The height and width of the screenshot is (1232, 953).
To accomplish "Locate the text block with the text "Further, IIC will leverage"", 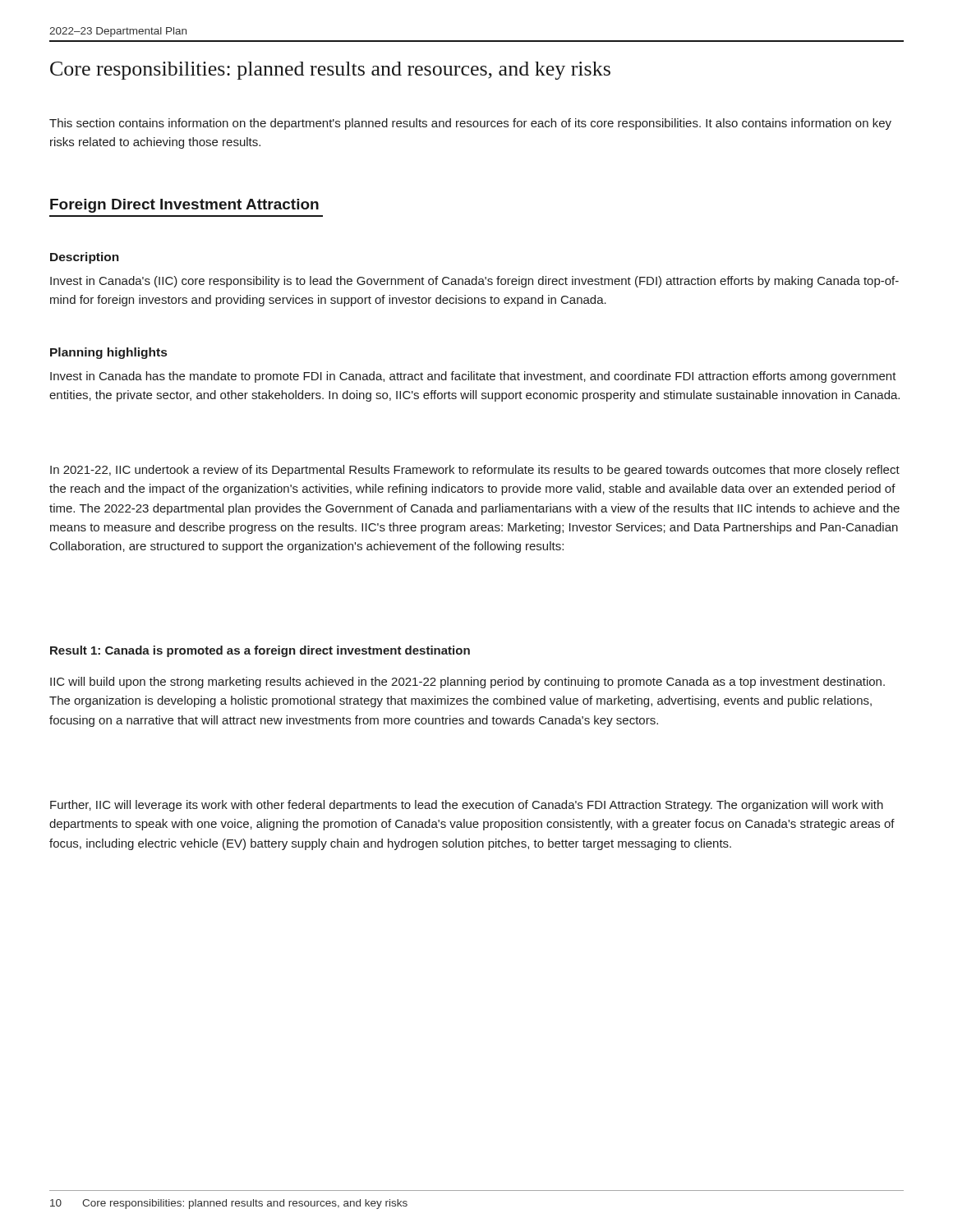I will tap(476, 824).
